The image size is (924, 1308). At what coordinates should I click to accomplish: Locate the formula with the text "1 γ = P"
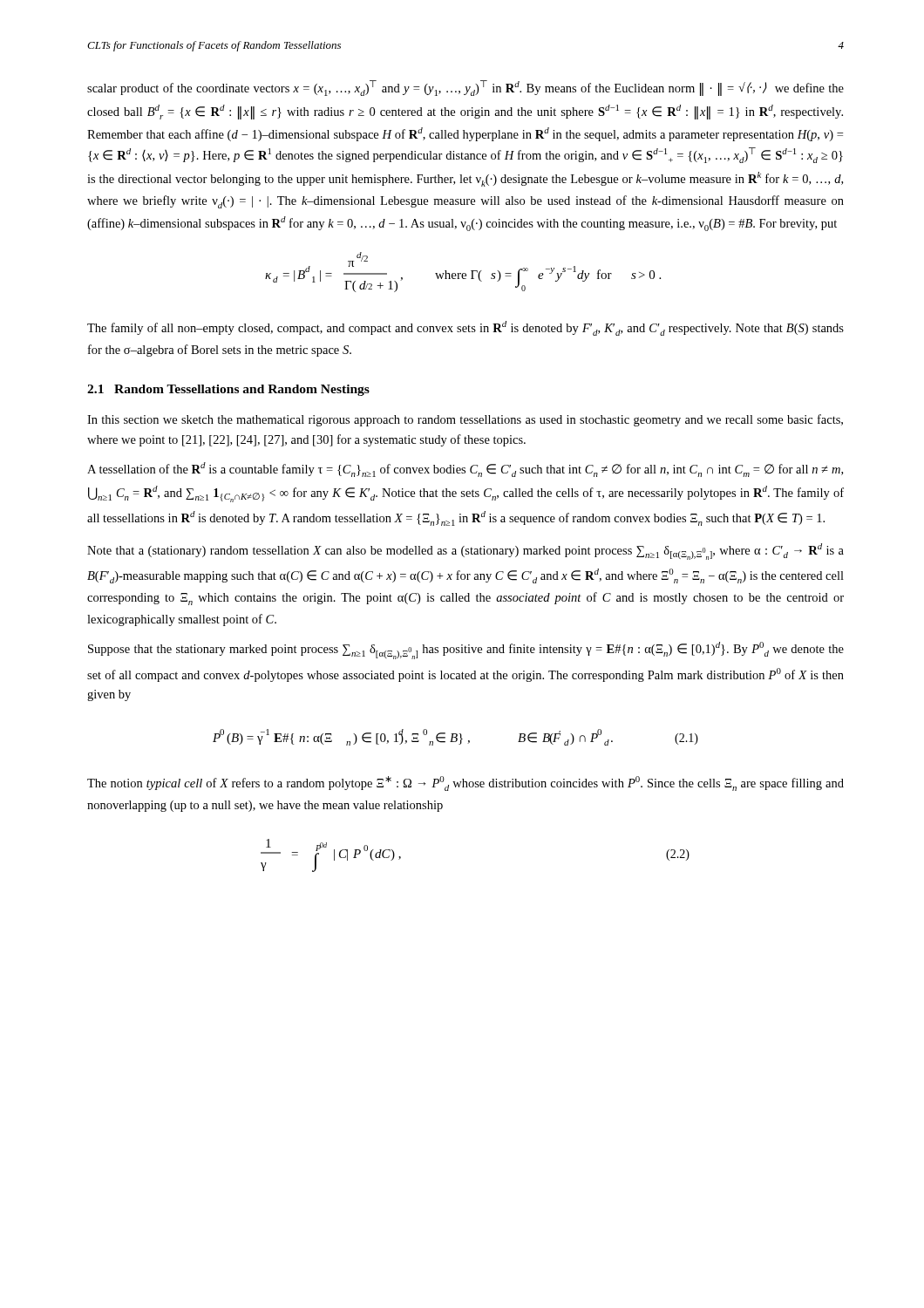point(319,854)
